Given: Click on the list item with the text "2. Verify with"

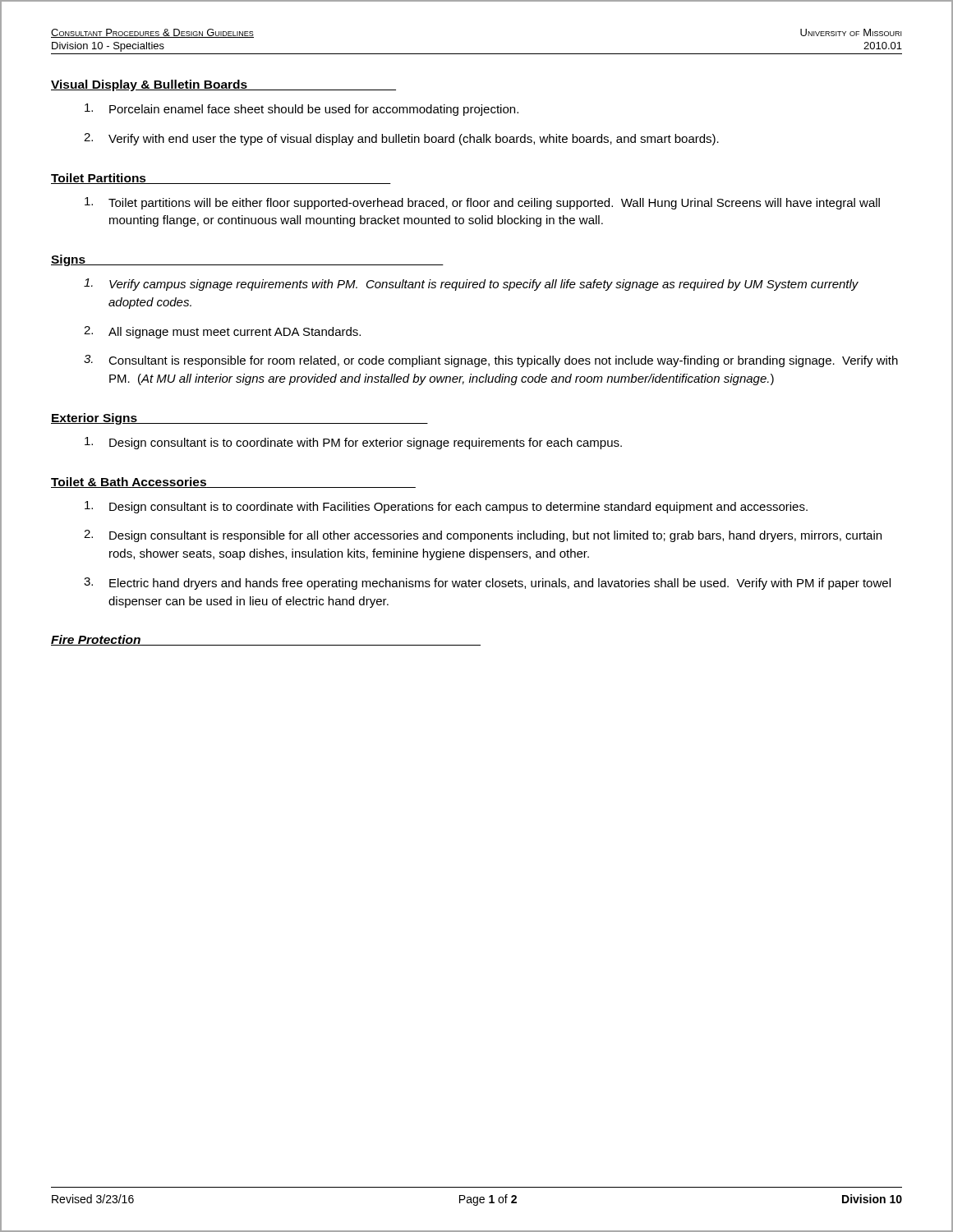Looking at the screenshot, I should click(x=402, y=139).
